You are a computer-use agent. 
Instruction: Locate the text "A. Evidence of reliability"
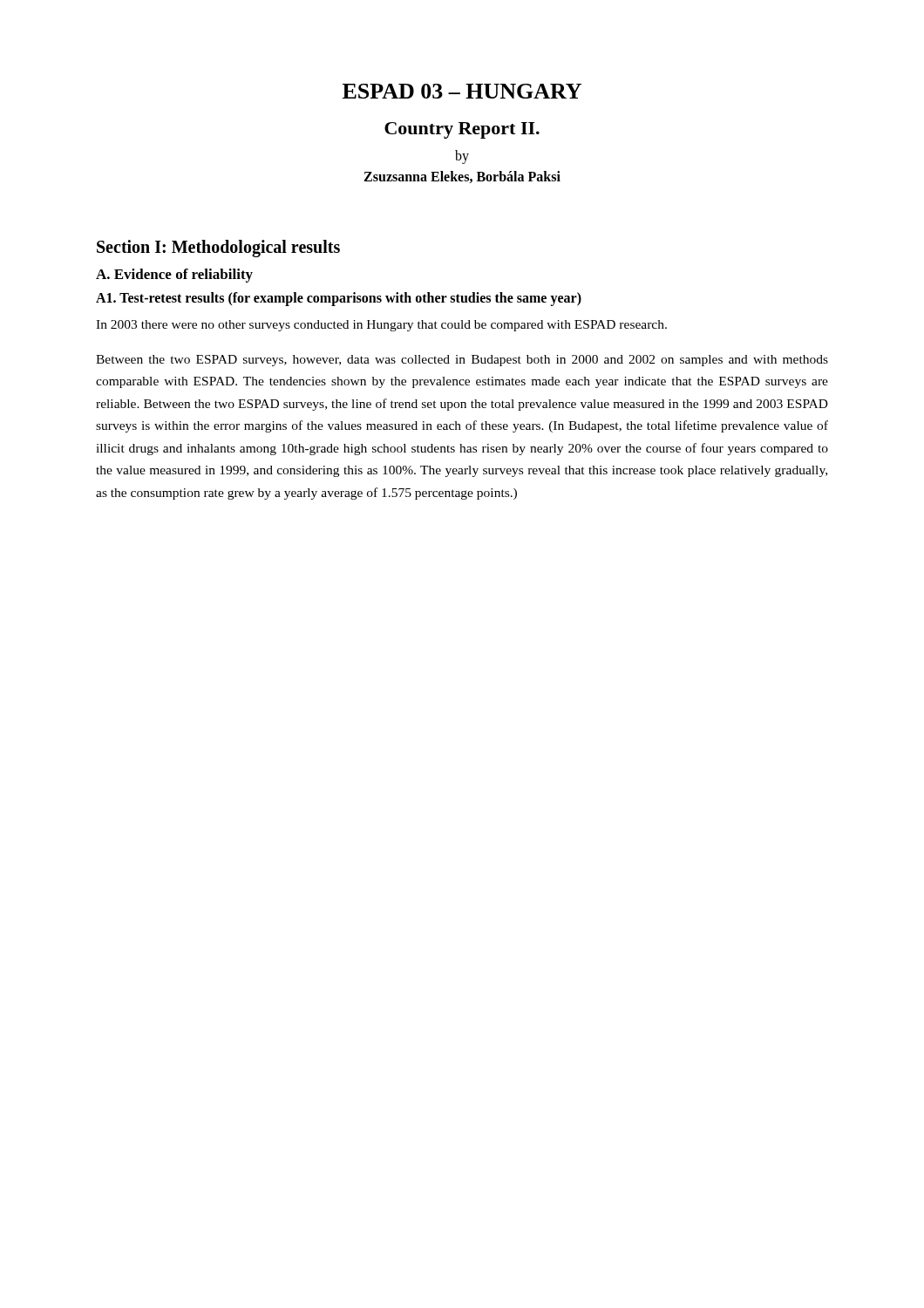pos(174,274)
